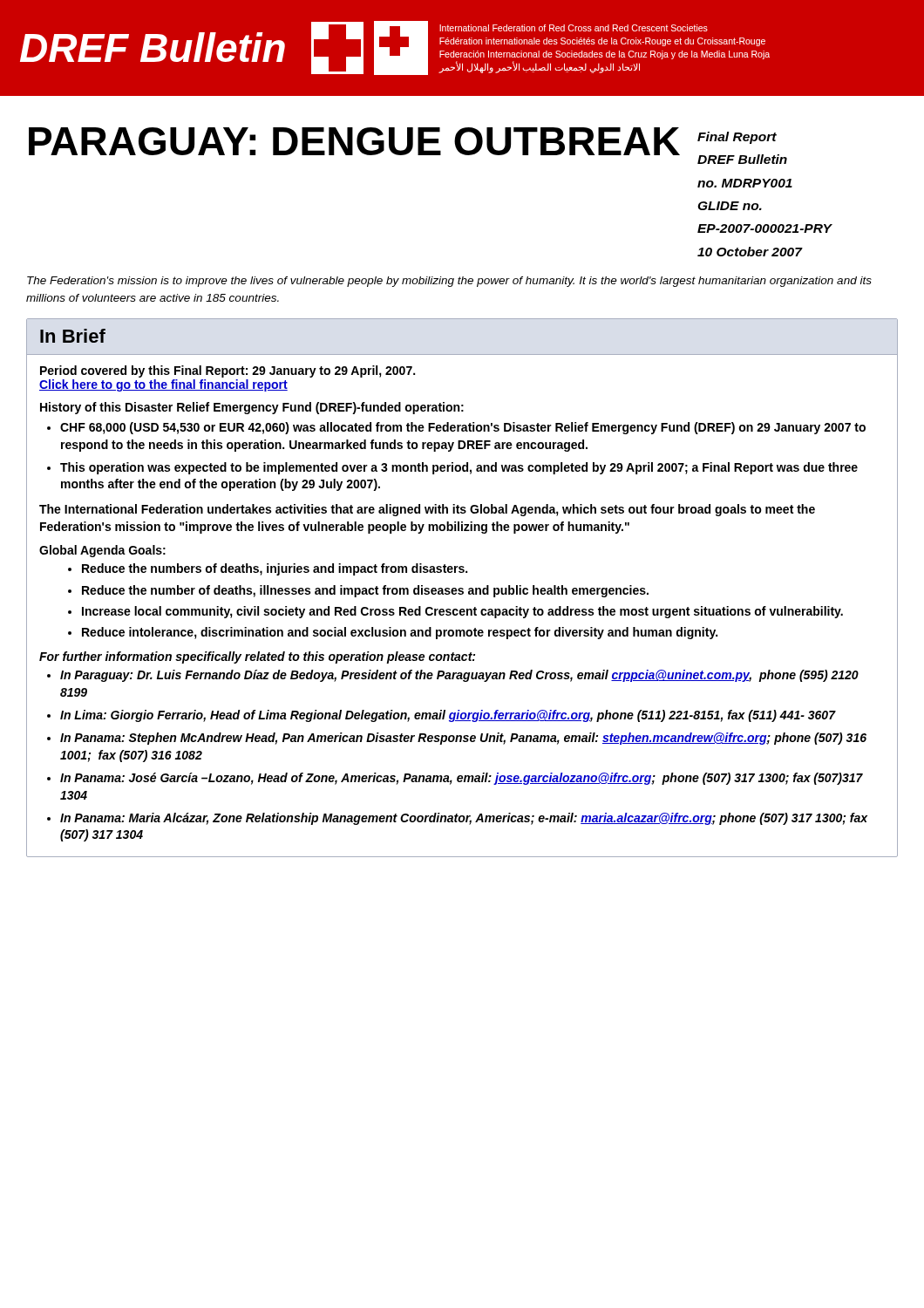
Task: Where is the passage that starts "Reduce the number of deaths,"?
Action: pyautogui.click(x=365, y=590)
